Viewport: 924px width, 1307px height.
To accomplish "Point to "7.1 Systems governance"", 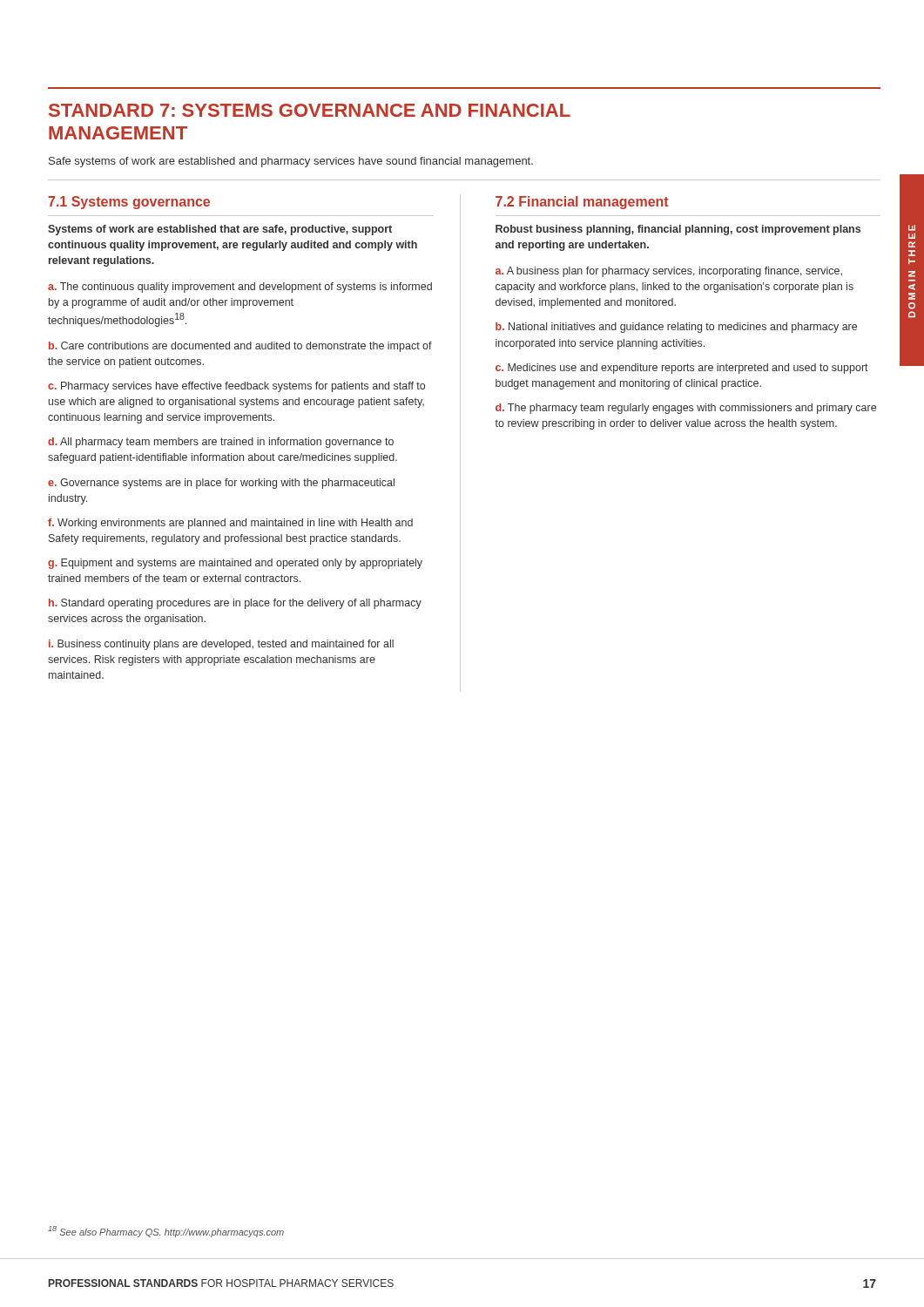I will click(129, 202).
